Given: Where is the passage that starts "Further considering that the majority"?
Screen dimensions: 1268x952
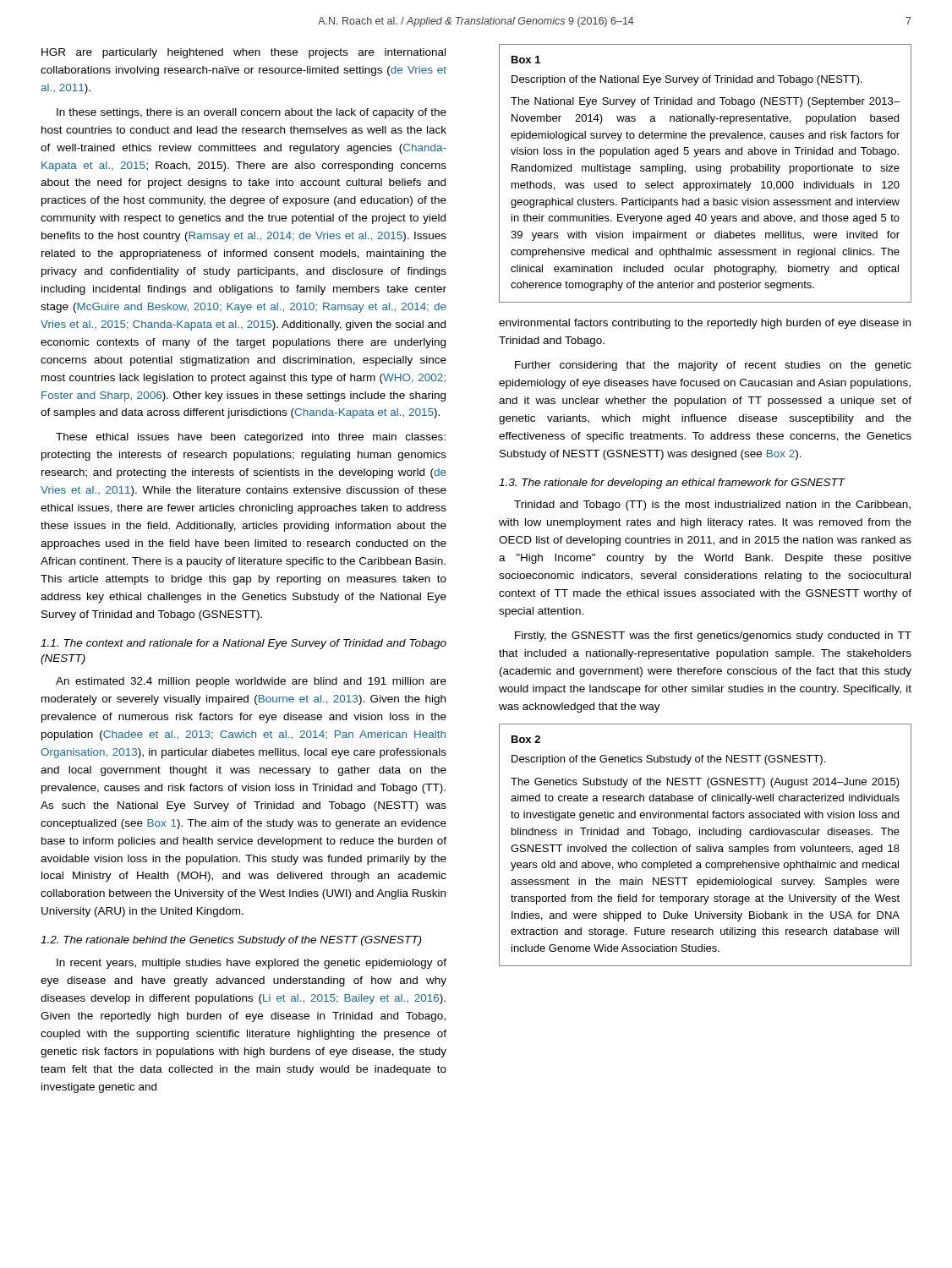Looking at the screenshot, I should 705,410.
